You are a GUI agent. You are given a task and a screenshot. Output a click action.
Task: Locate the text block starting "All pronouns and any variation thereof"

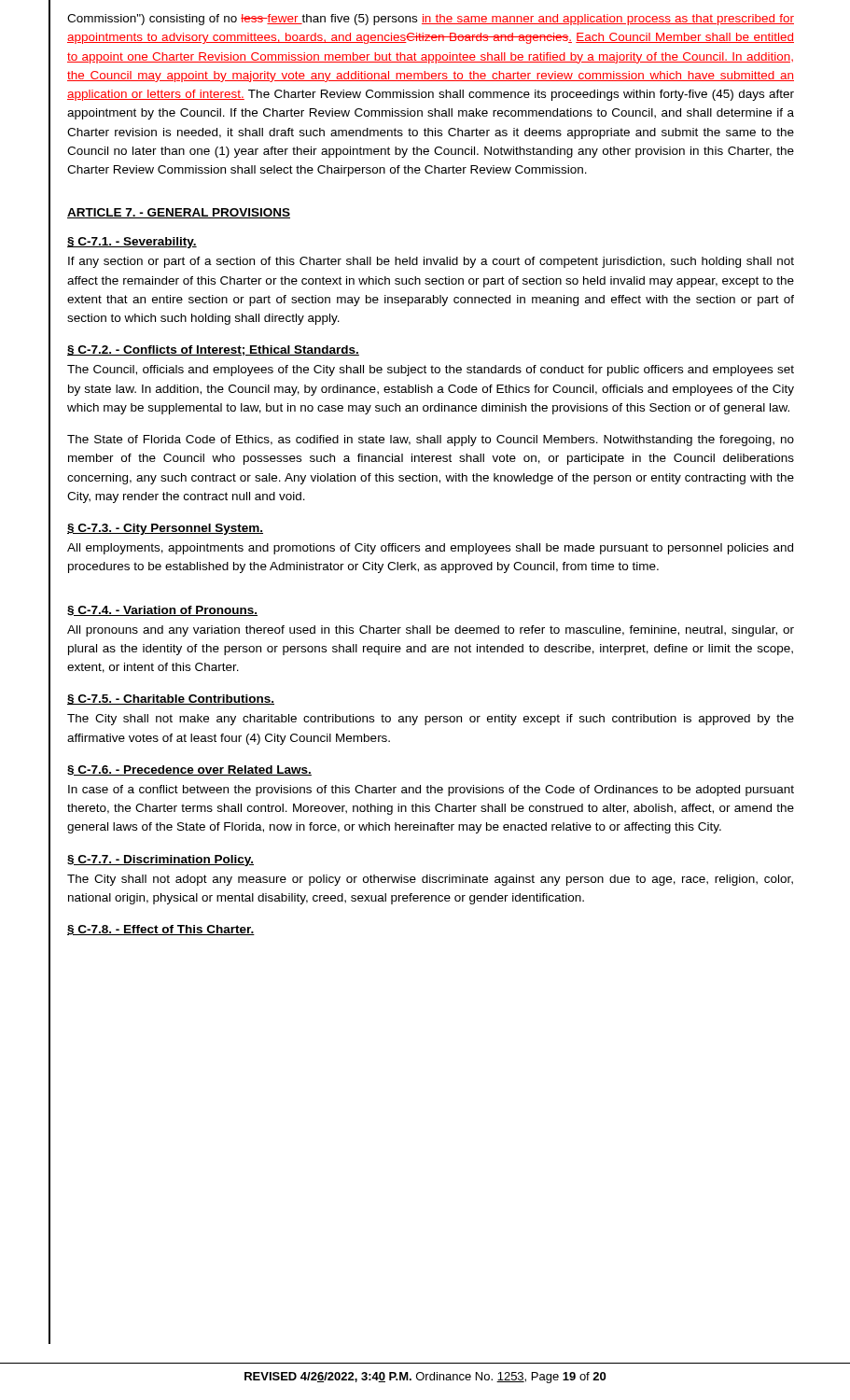point(431,648)
